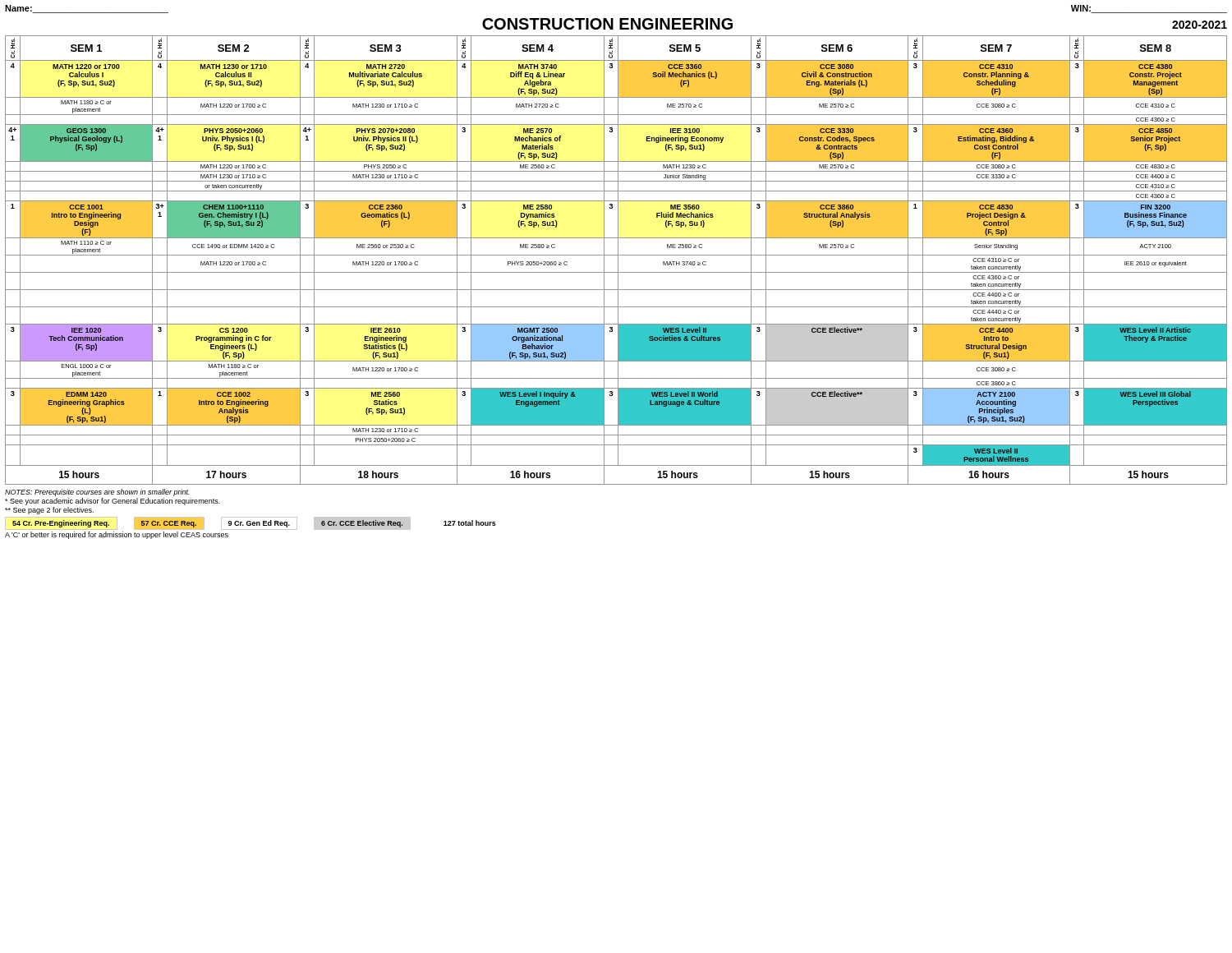Select the title
This screenshot has height=953, width=1232.
(x=854, y=24)
